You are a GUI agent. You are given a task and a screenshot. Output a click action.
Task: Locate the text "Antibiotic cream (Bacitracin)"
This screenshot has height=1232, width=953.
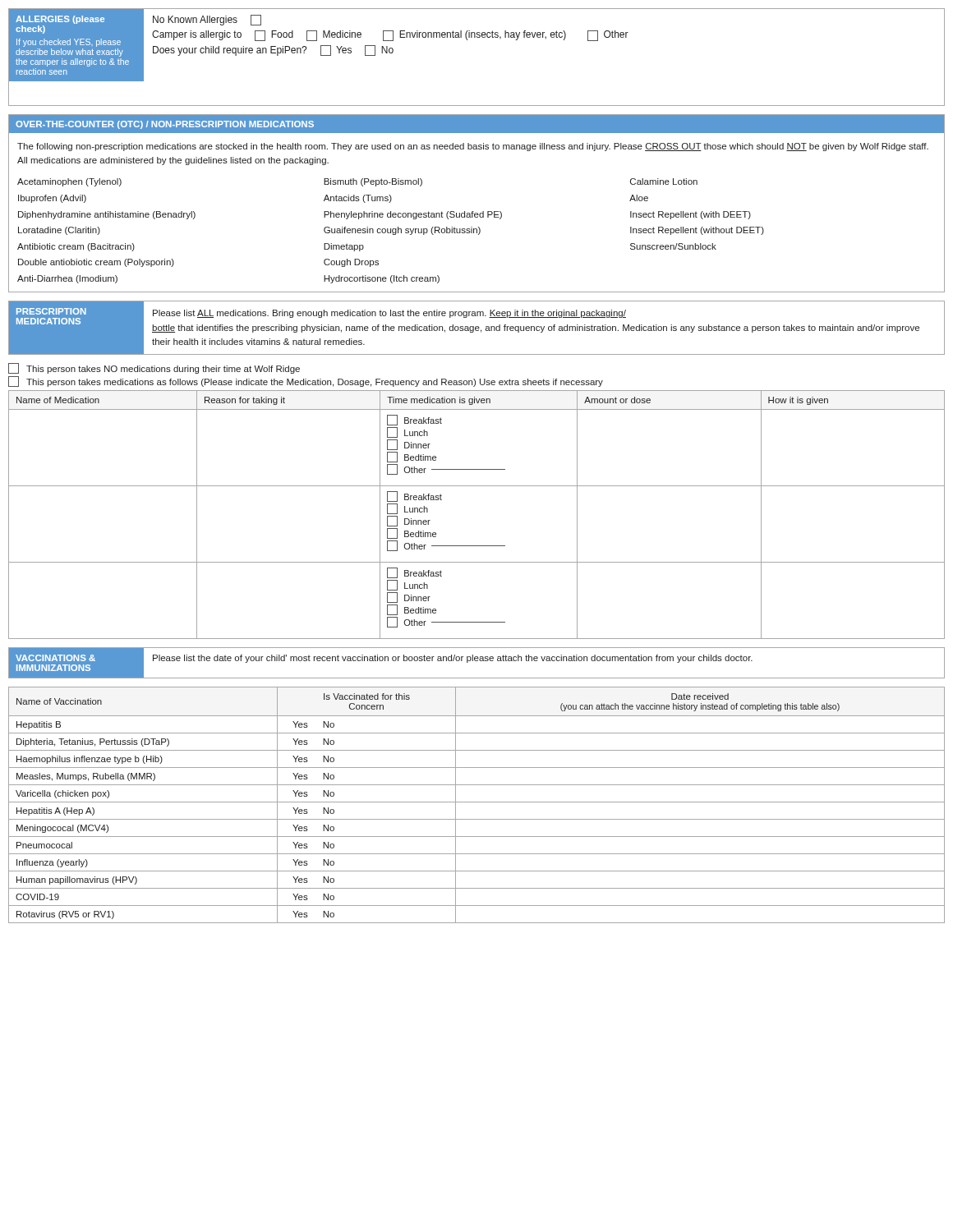(x=76, y=246)
